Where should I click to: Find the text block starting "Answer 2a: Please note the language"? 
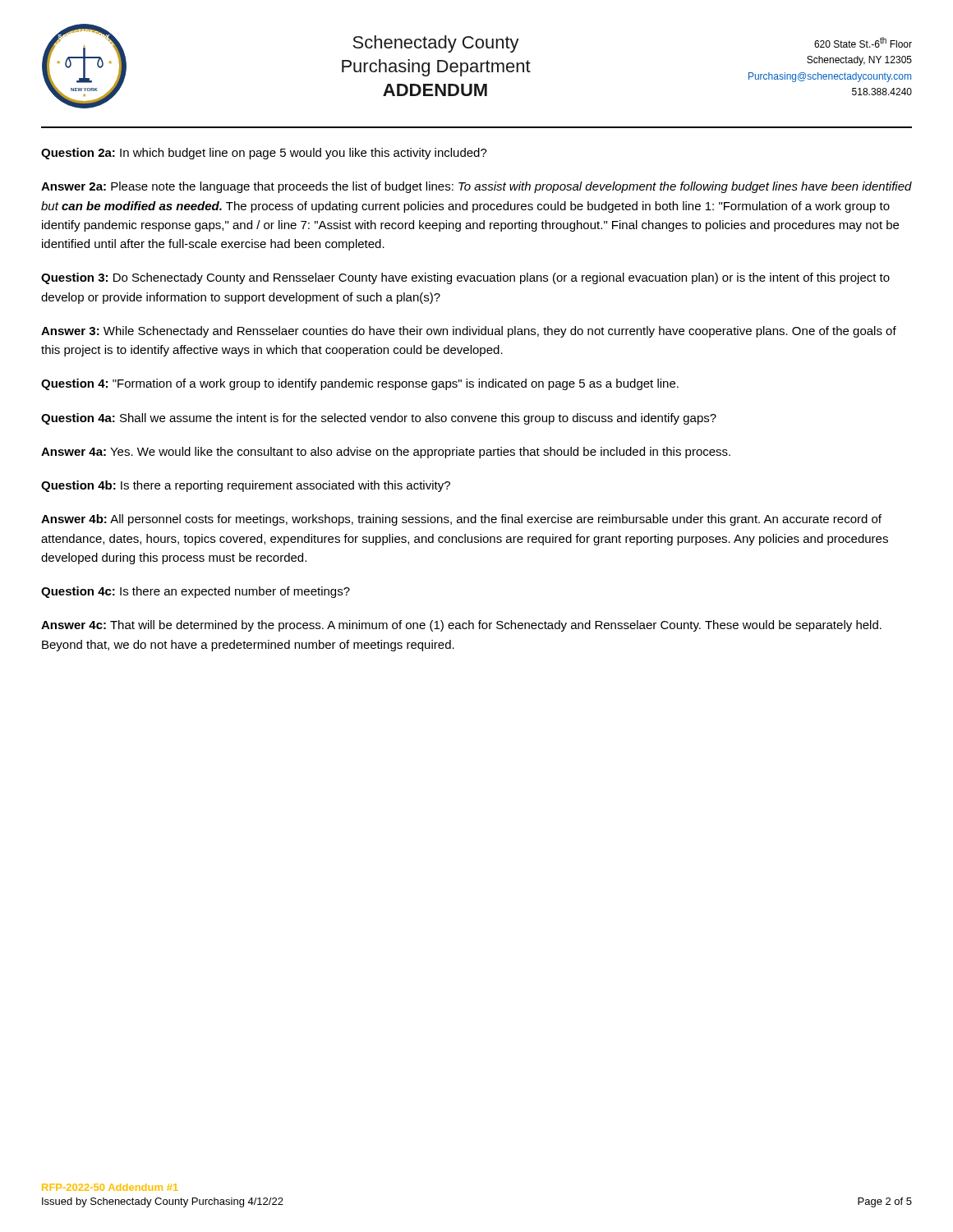476,215
